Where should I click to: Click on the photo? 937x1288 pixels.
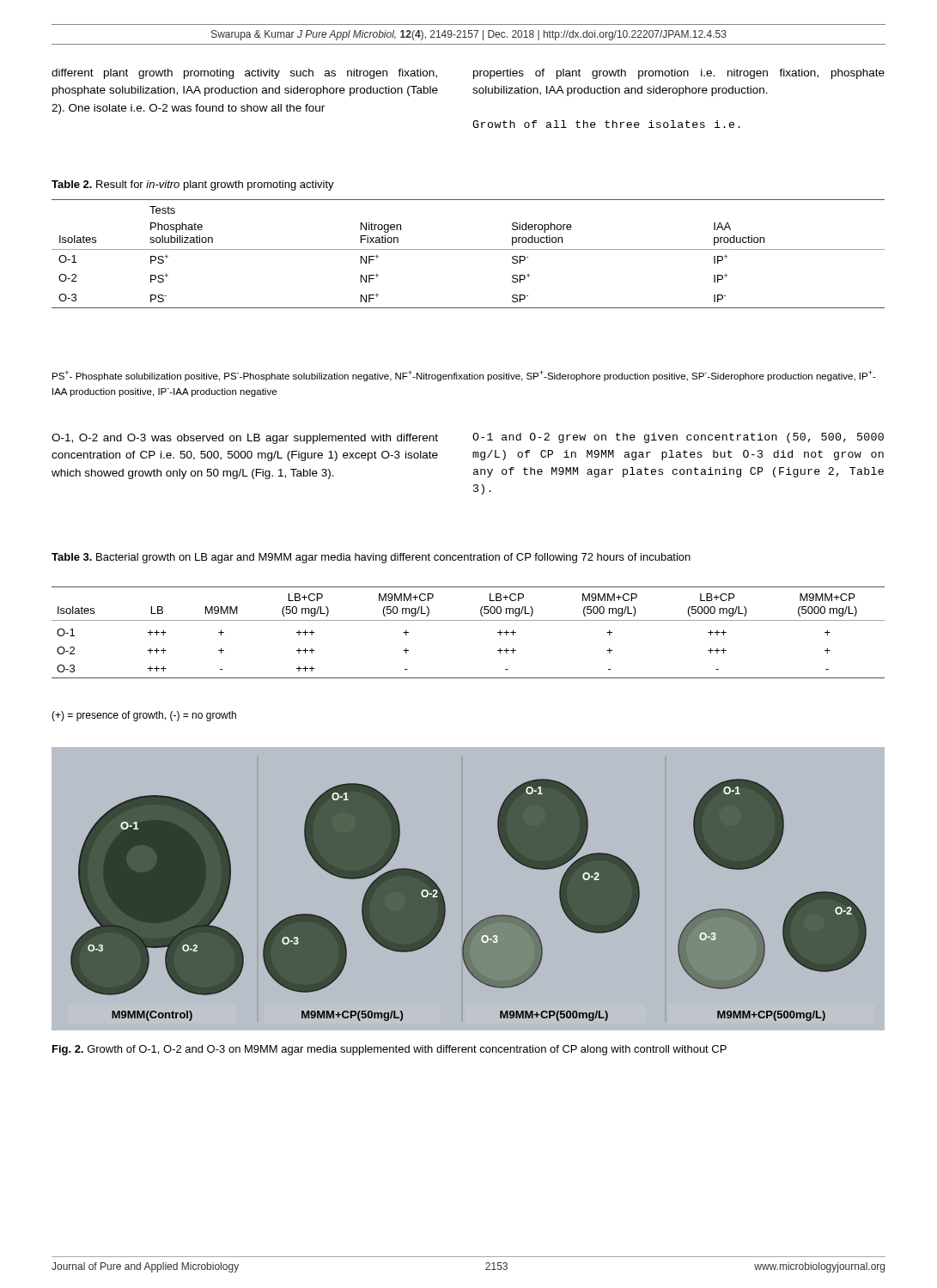(x=468, y=889)
